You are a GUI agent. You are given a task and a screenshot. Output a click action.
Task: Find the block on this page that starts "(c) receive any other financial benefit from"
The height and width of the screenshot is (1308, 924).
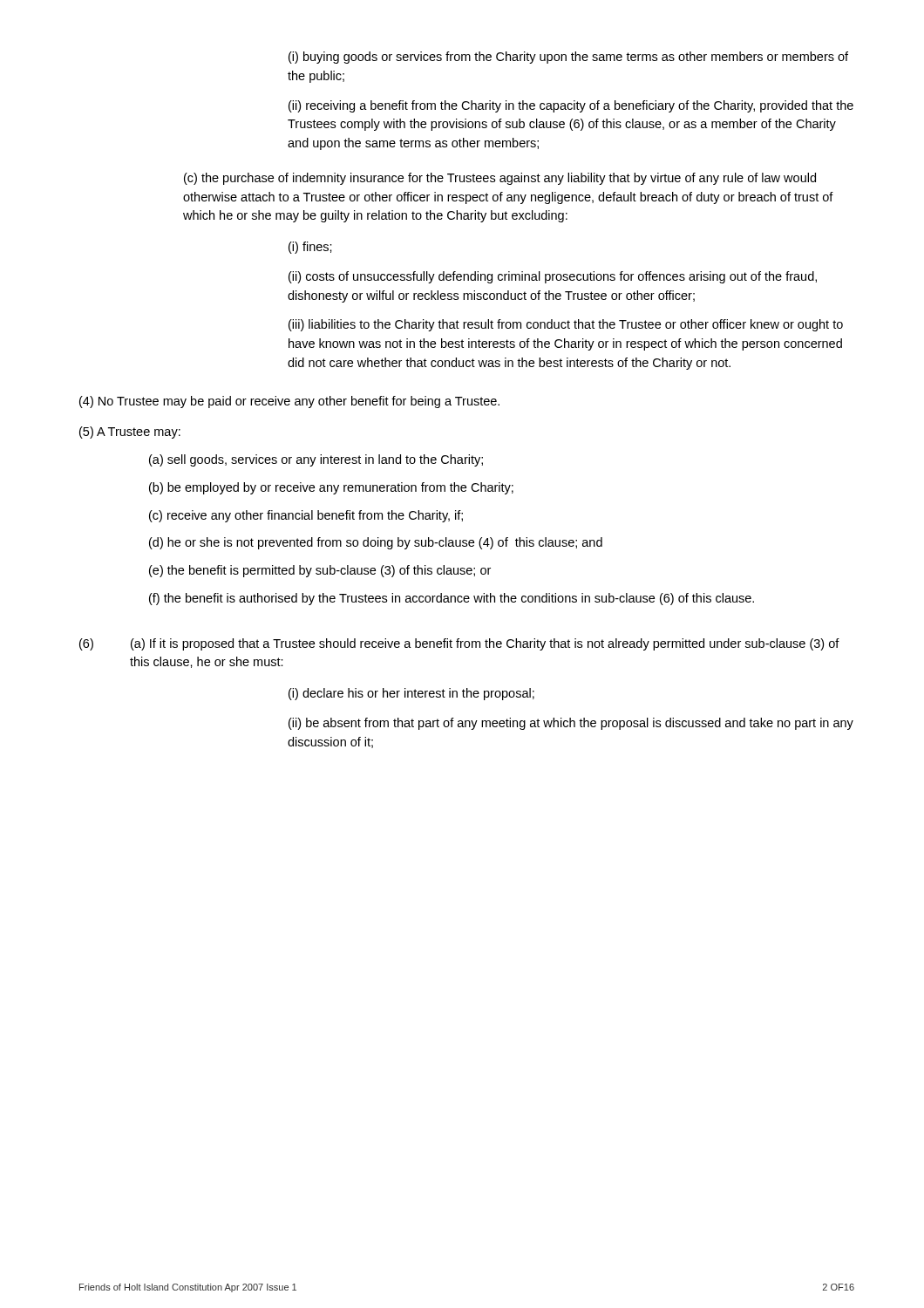[x=306, y=515]
